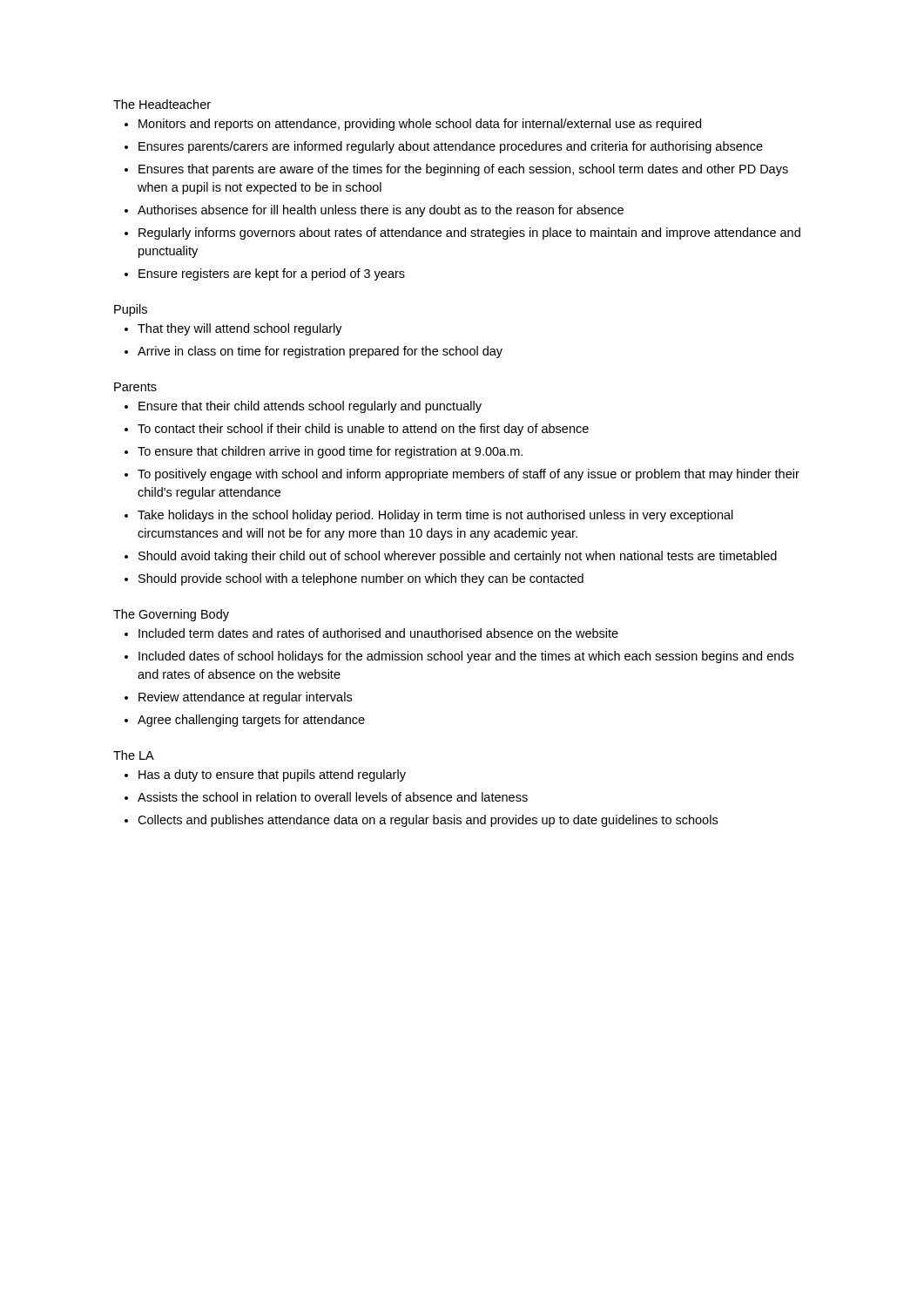Select the list item containing "Take holidays in the school"

point(436,524)
